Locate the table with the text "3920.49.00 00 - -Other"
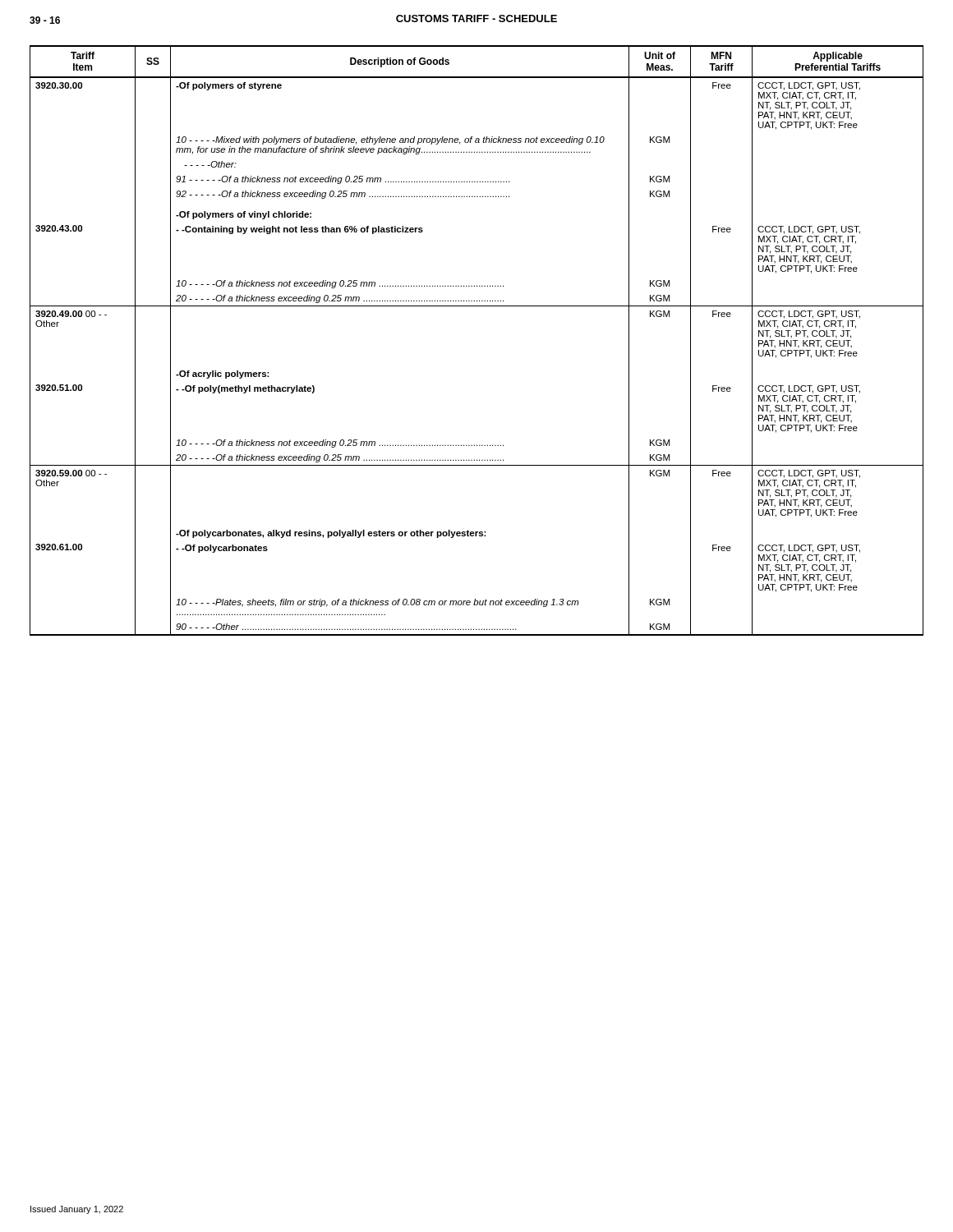The image size is (953, 1232). [x=476, y=340]
